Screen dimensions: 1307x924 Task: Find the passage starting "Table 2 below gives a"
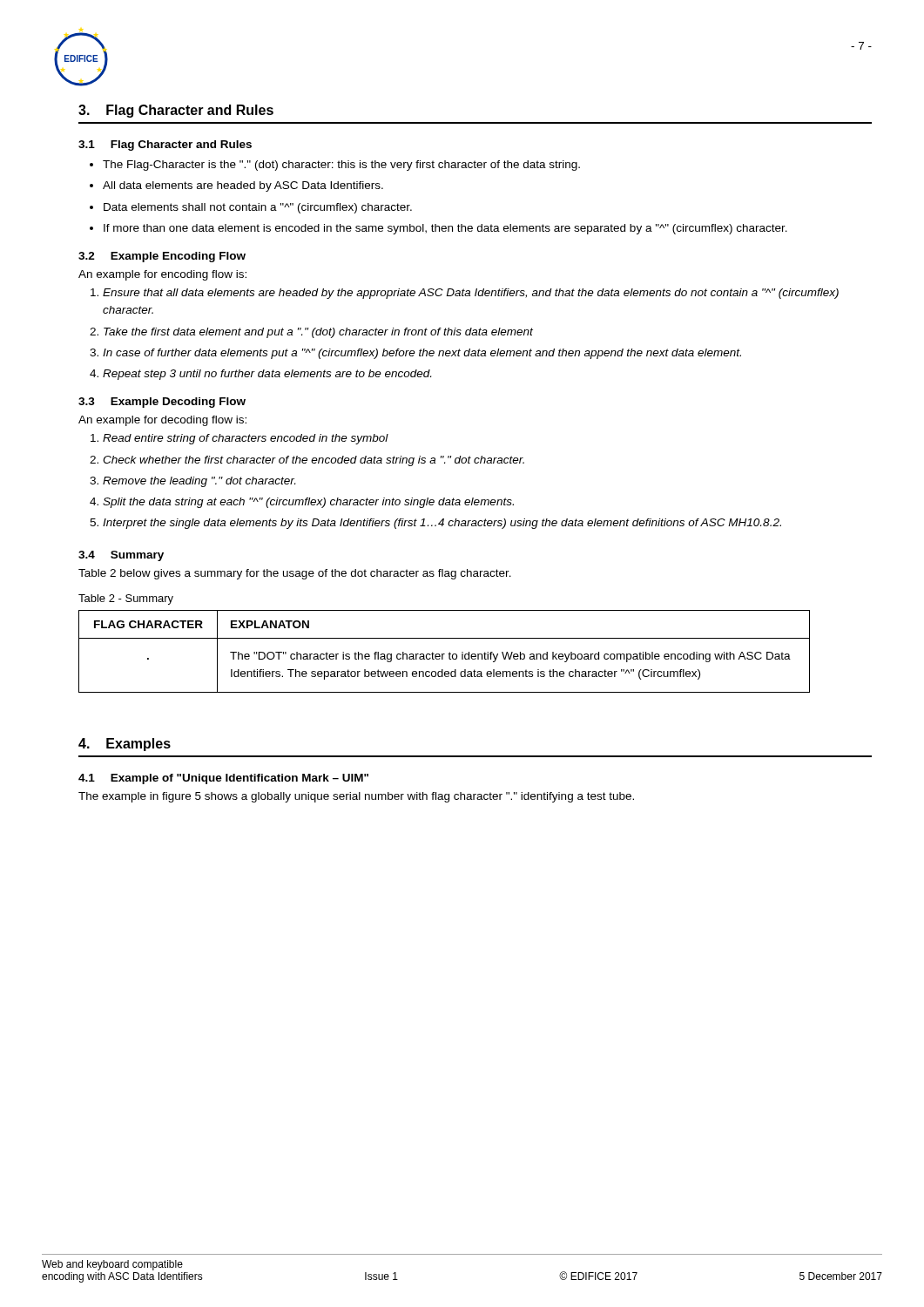tap(295, 572)
